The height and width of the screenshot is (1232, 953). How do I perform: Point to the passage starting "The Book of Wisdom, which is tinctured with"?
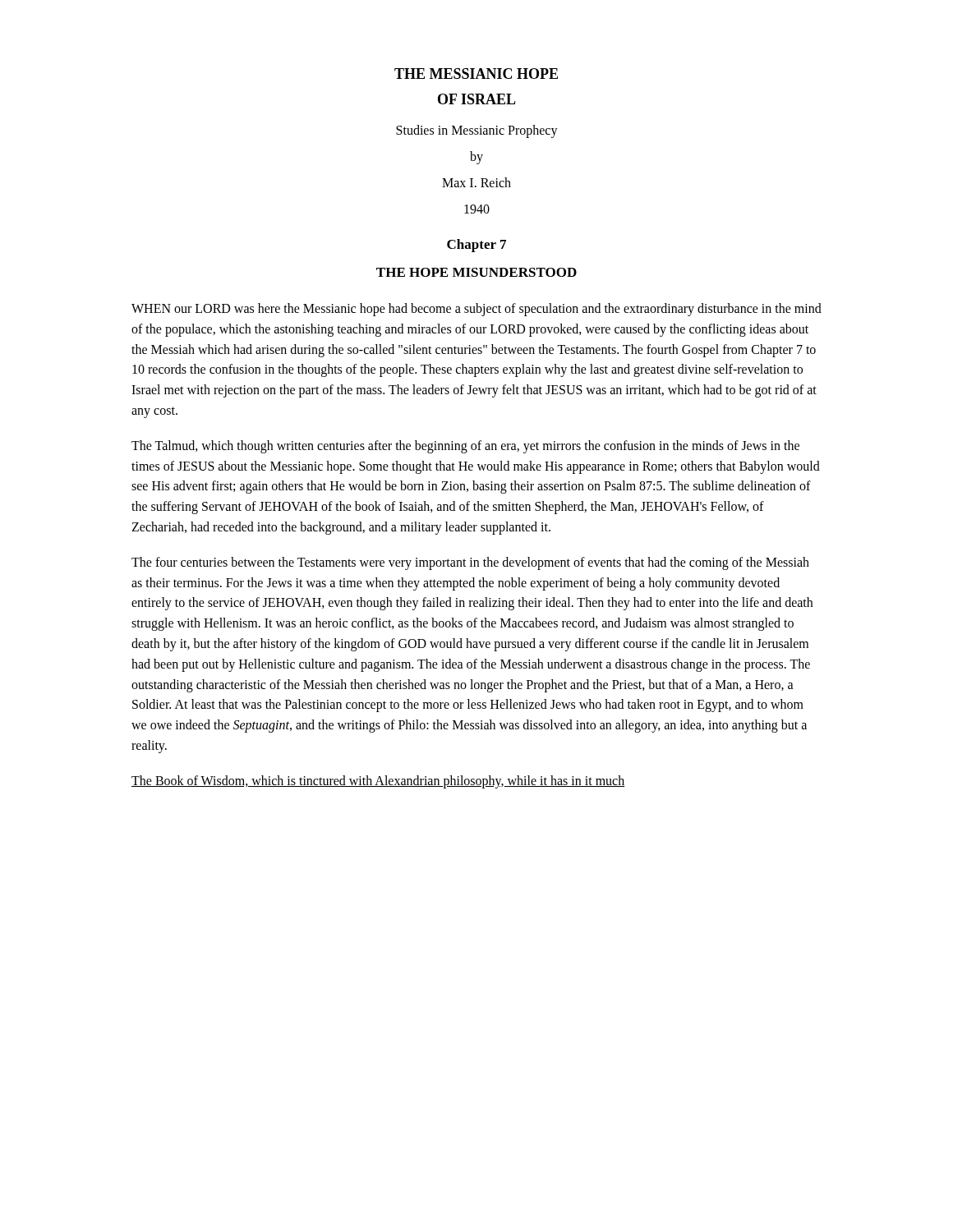click(x=378, y=780)
